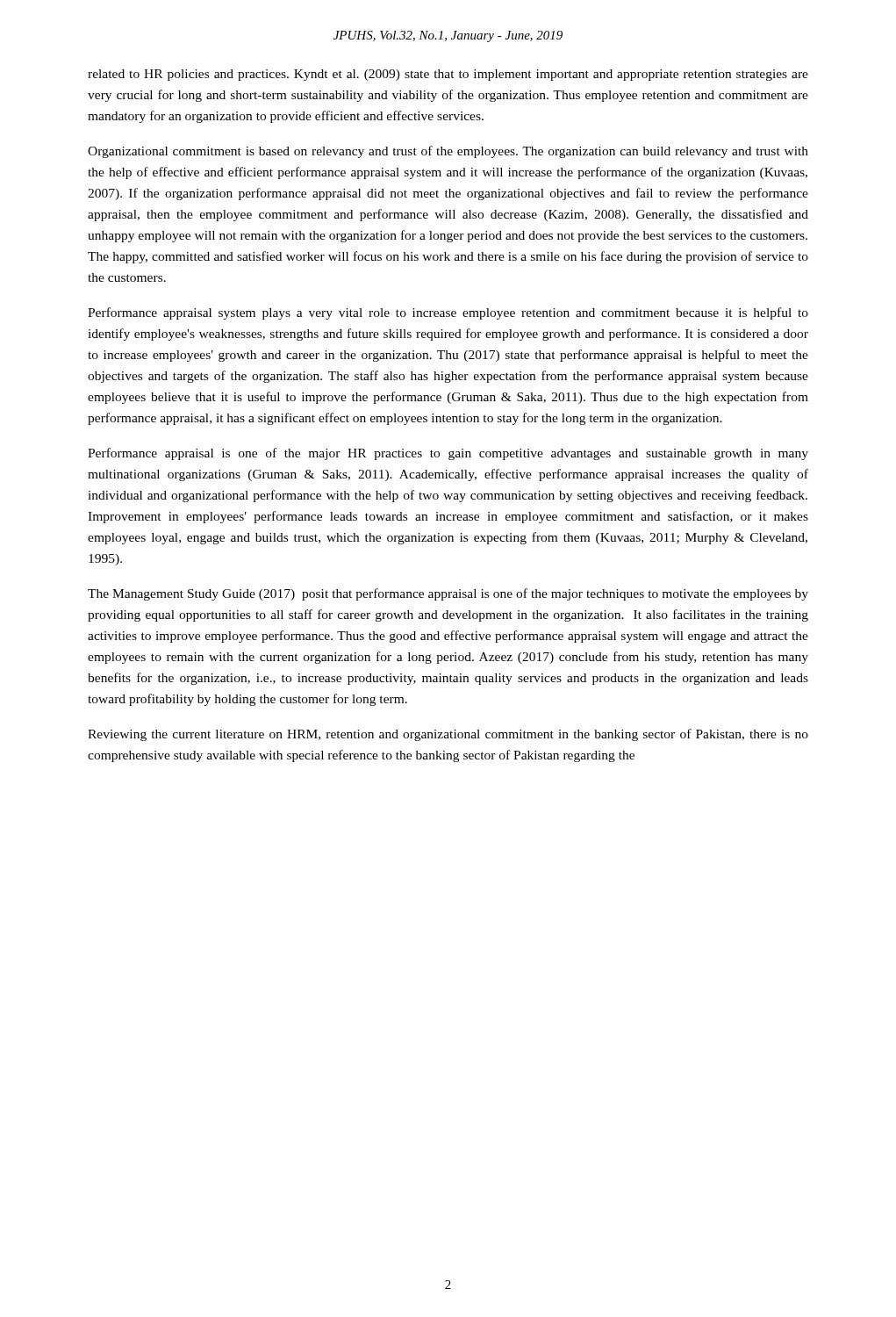Locate the block of text that opens with "Reviewing the current literature on HRM,"
The width and height of the screenshot is (896, 1317).
[x=448, y=745]
